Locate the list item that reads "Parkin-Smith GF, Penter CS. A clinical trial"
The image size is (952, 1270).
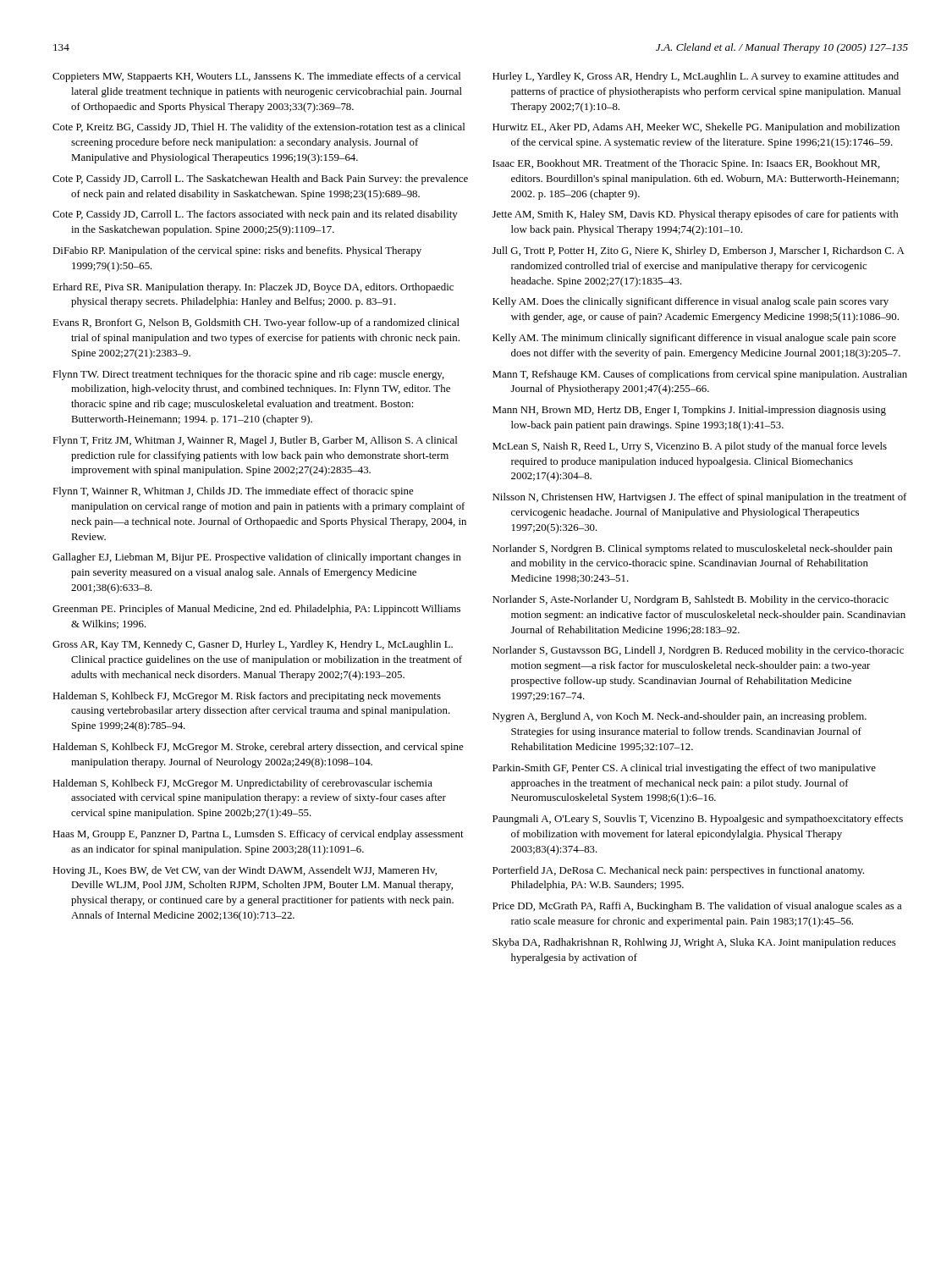684,783
